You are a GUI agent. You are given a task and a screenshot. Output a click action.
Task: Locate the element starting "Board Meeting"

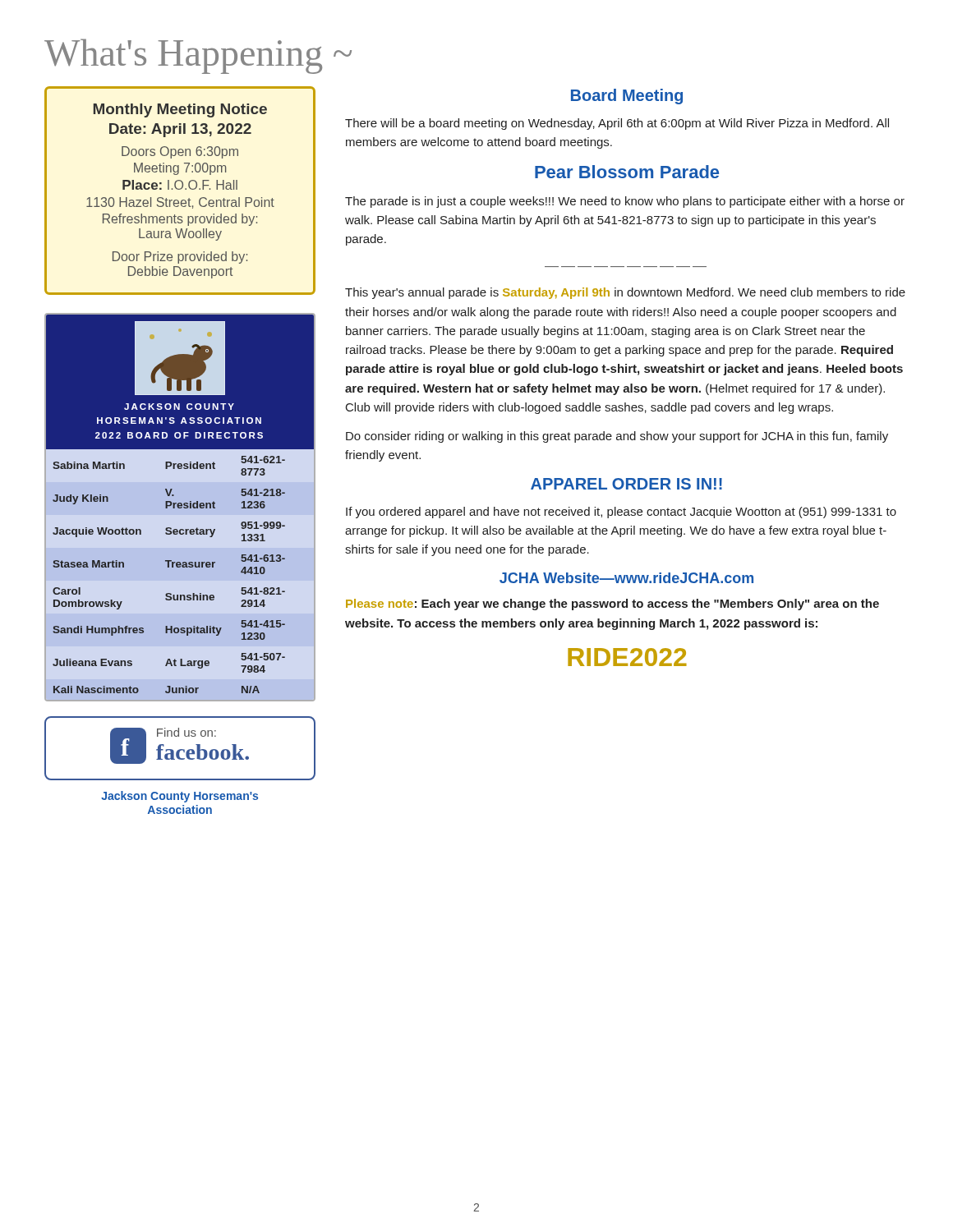tap(627, 96)
